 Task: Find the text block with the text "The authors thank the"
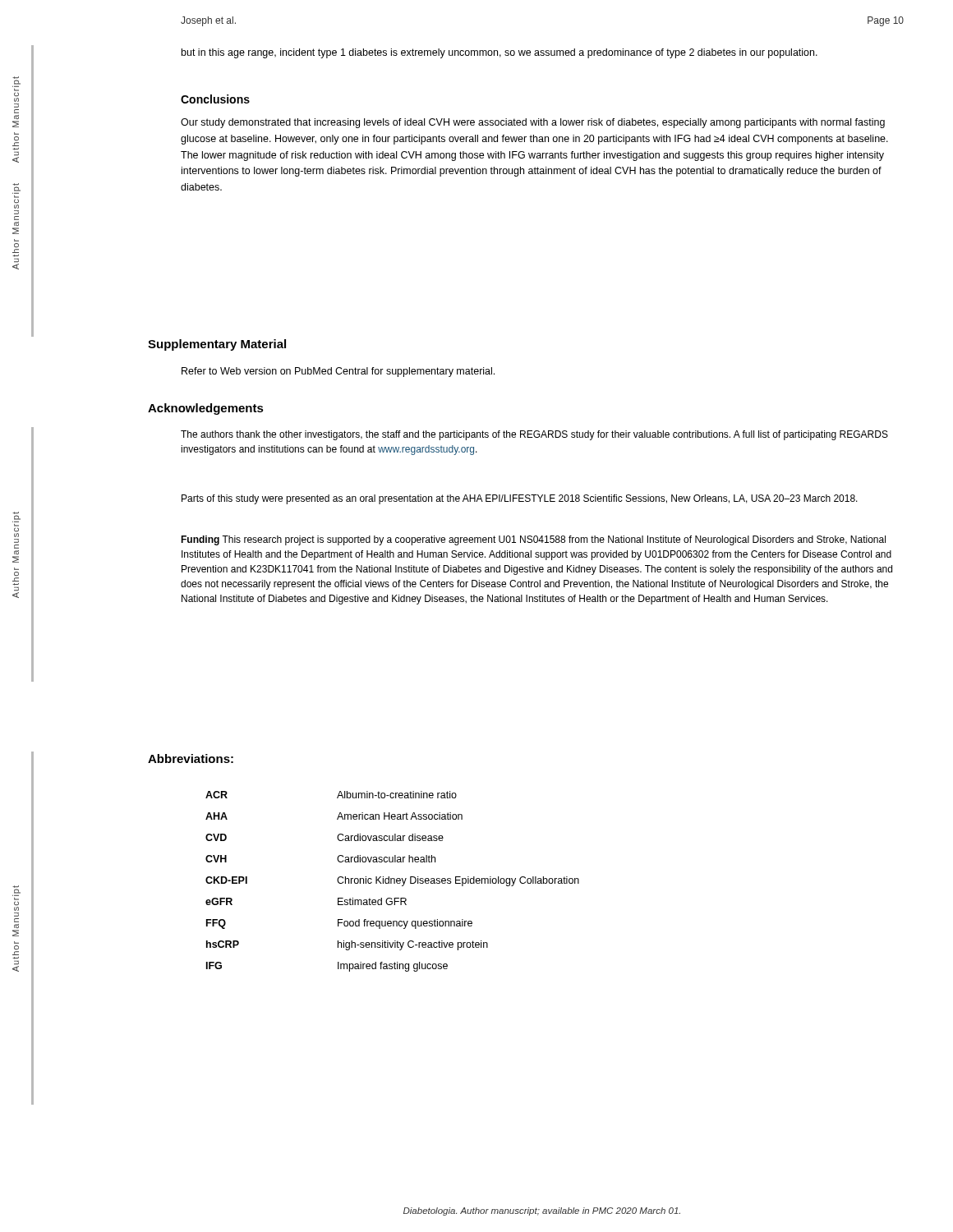(534, 442)
